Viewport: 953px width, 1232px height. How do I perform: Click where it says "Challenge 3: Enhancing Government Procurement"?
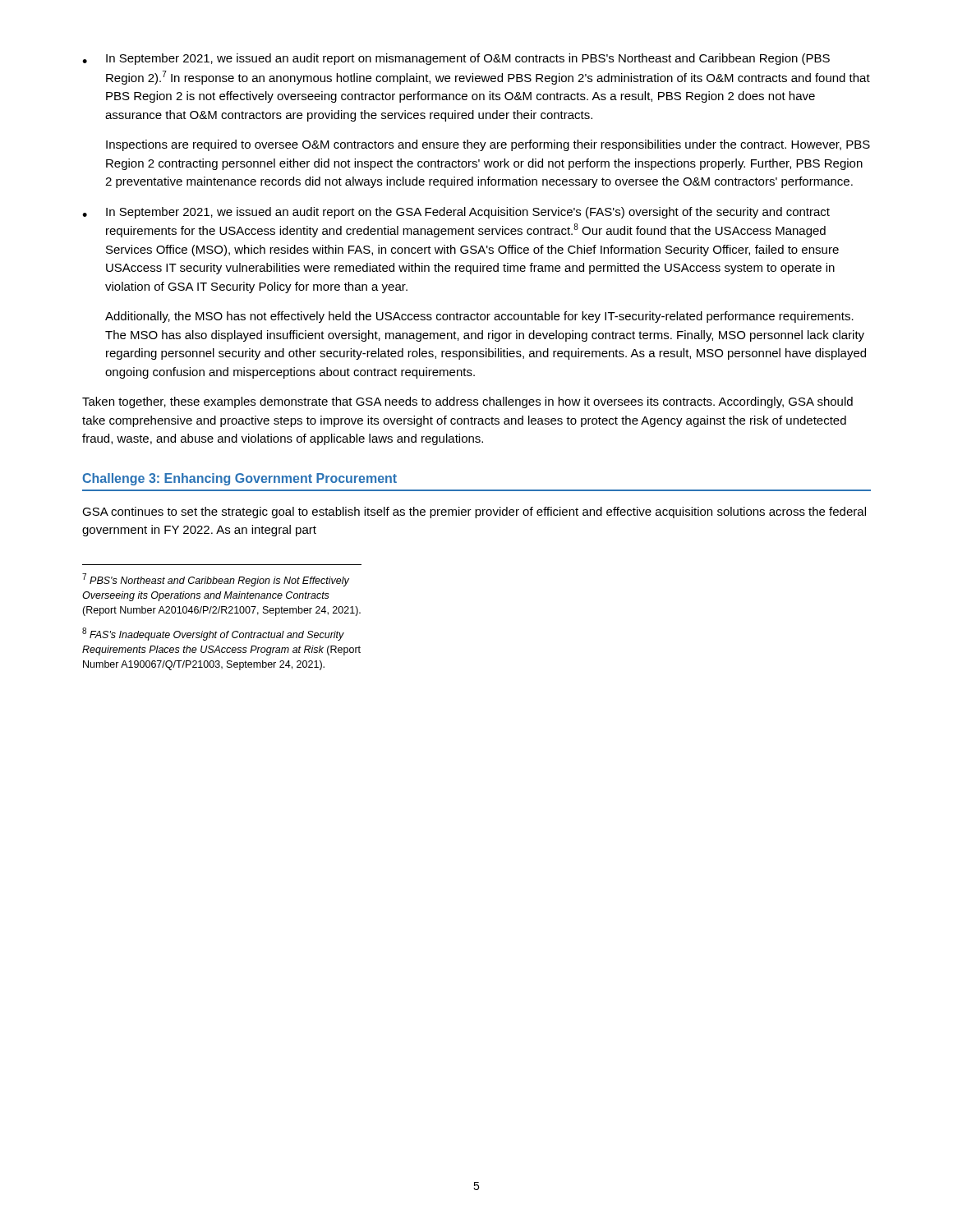476,481
